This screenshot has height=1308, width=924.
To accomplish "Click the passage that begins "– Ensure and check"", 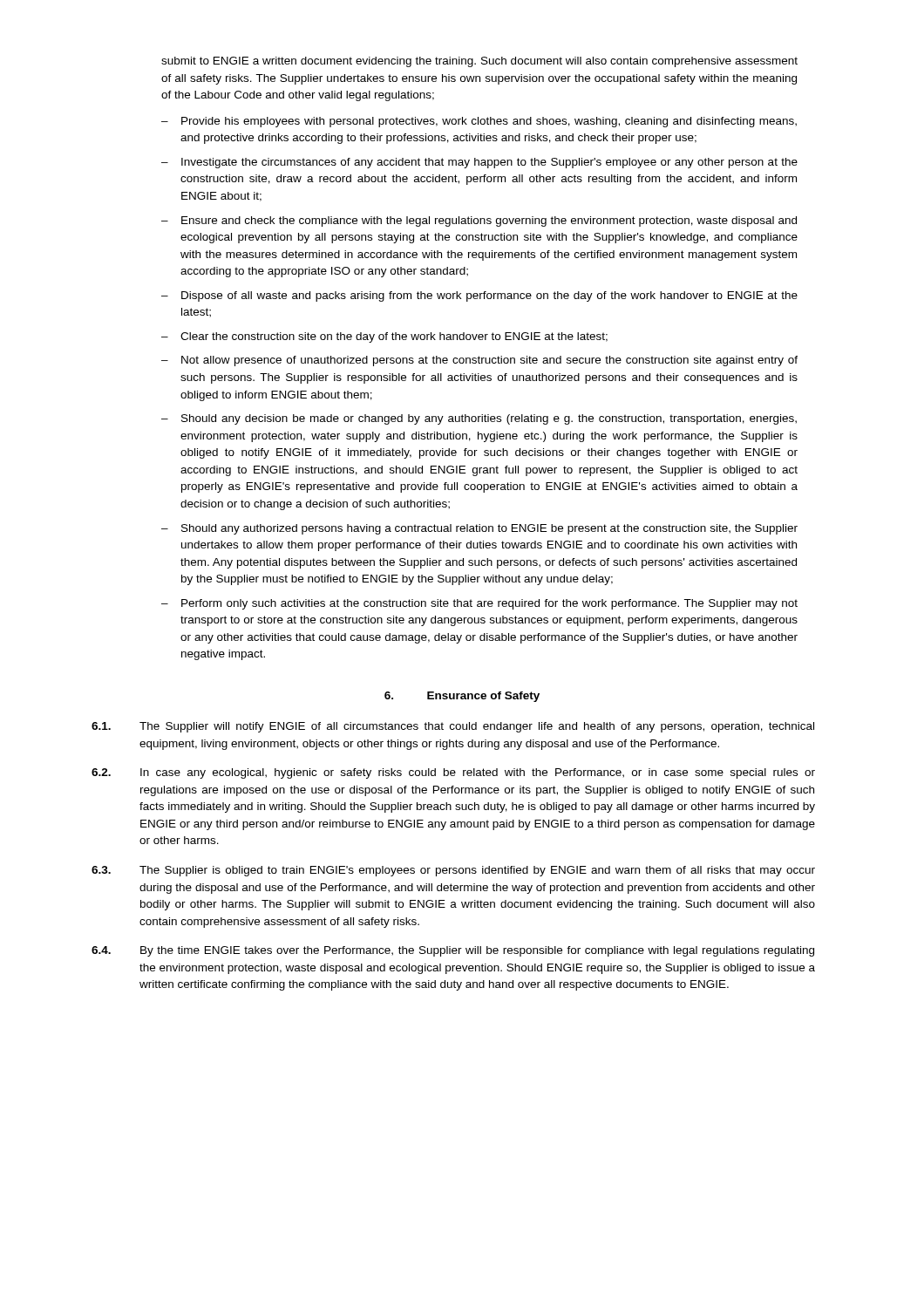I will [x=479, y=246].
